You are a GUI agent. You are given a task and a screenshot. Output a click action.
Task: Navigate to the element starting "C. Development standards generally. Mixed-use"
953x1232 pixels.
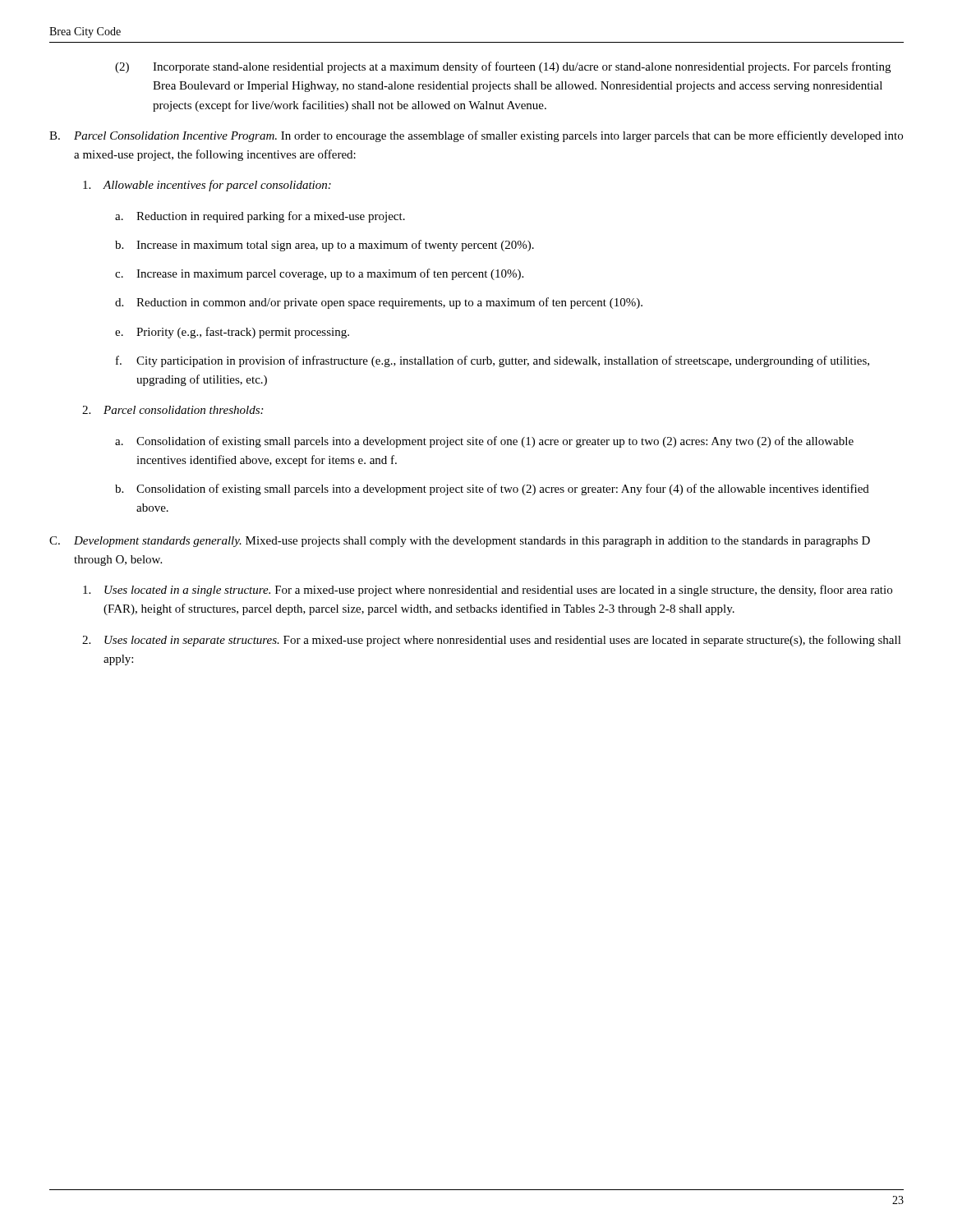click(476, 550)
